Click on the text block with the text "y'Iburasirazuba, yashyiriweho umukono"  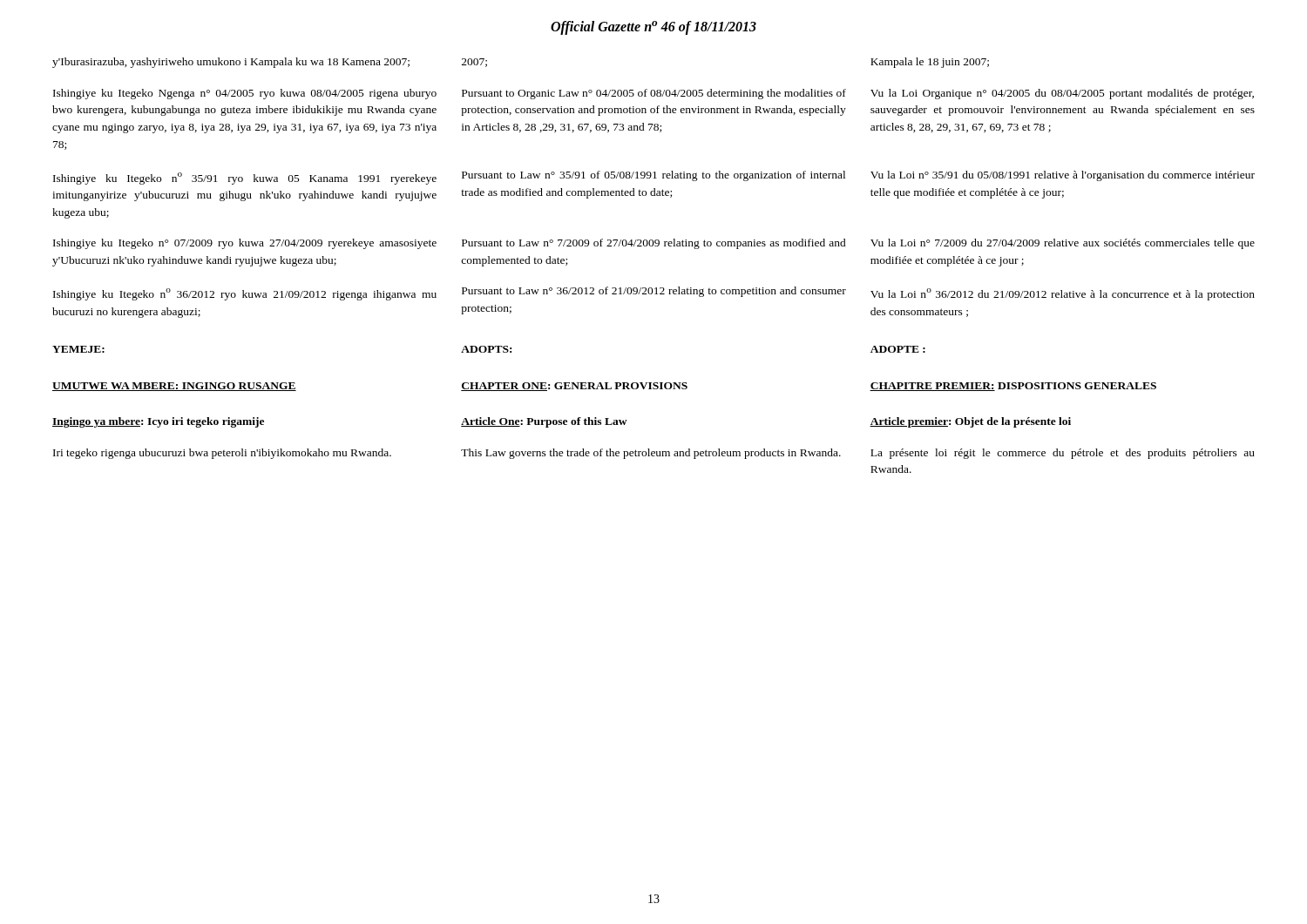click(x=231, y=62)
